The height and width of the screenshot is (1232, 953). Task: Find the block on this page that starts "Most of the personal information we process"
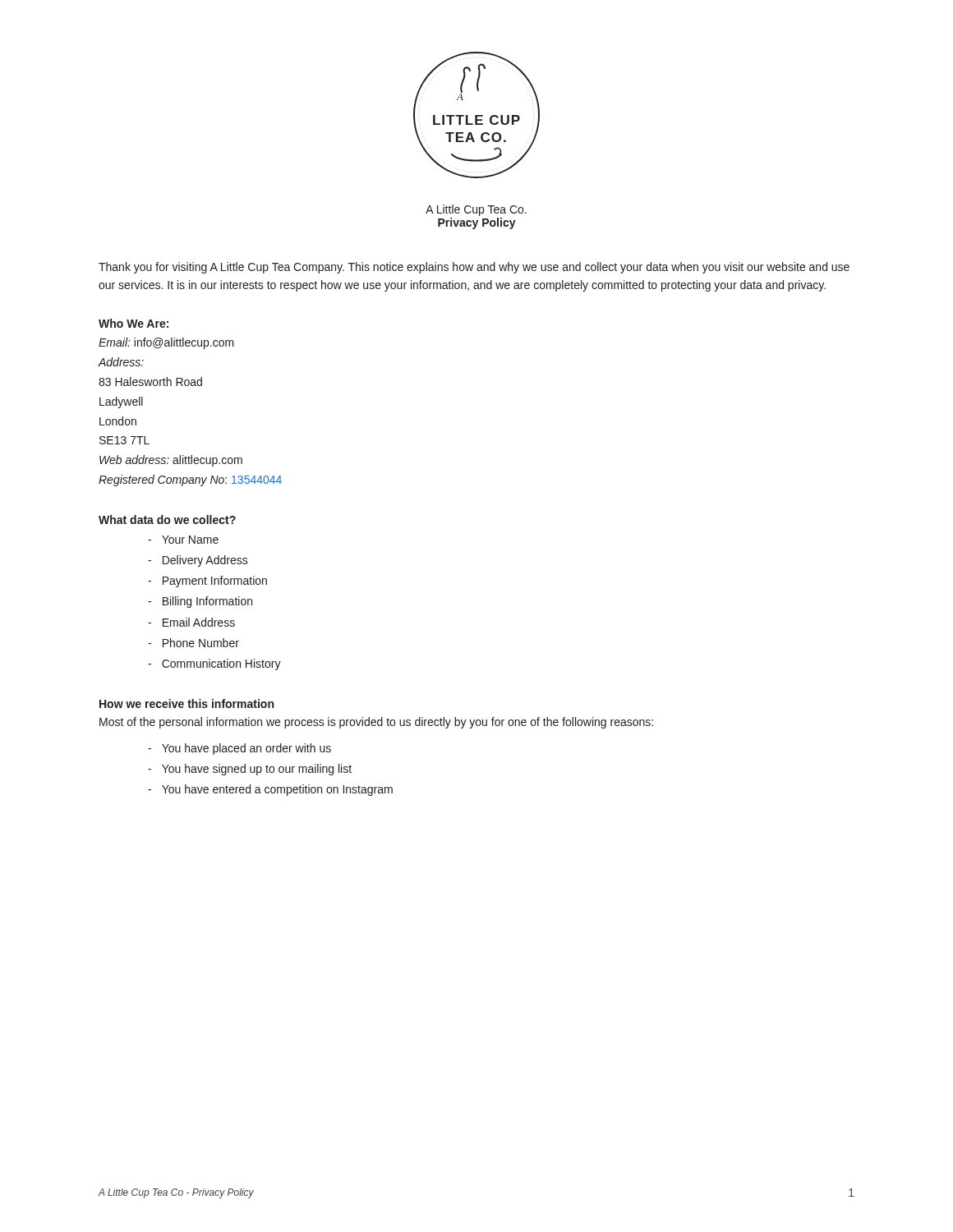click(x=376, y=722)
